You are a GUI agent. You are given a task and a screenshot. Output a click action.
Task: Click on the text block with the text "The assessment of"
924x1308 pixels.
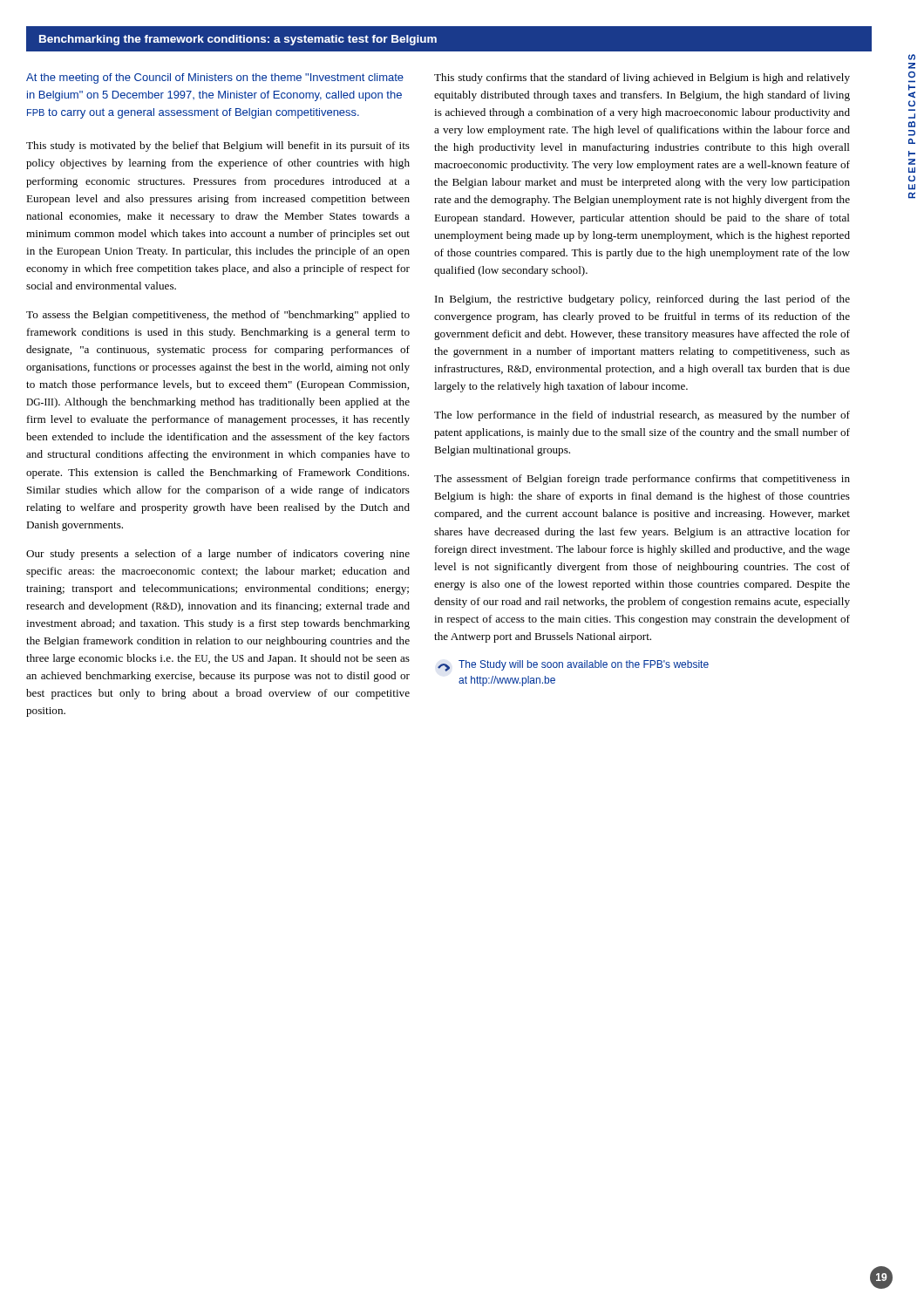(x=642, y=557)
